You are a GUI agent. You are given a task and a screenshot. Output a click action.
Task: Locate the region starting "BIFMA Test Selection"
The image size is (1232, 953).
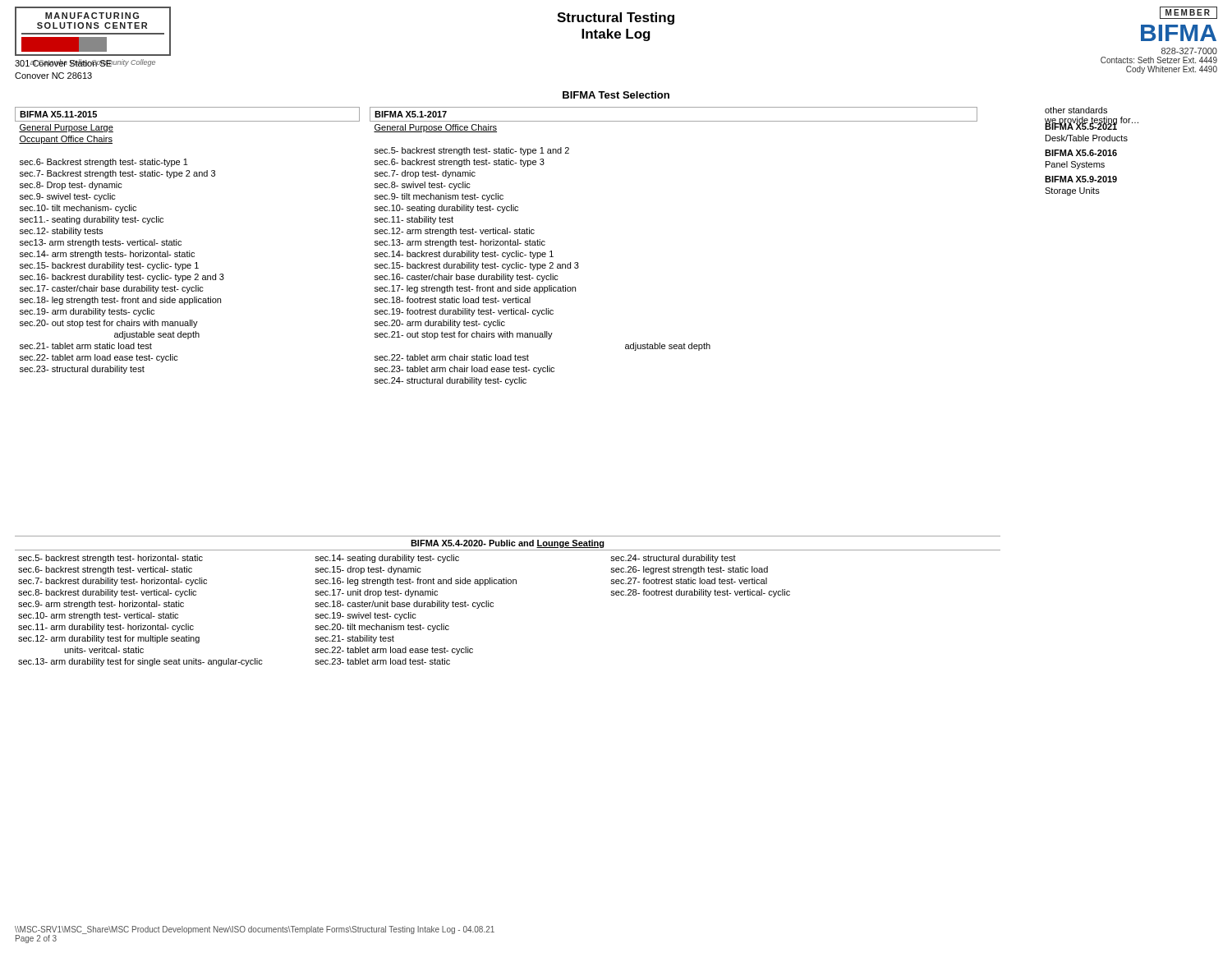pyautogui.click(x=616, y=95)
